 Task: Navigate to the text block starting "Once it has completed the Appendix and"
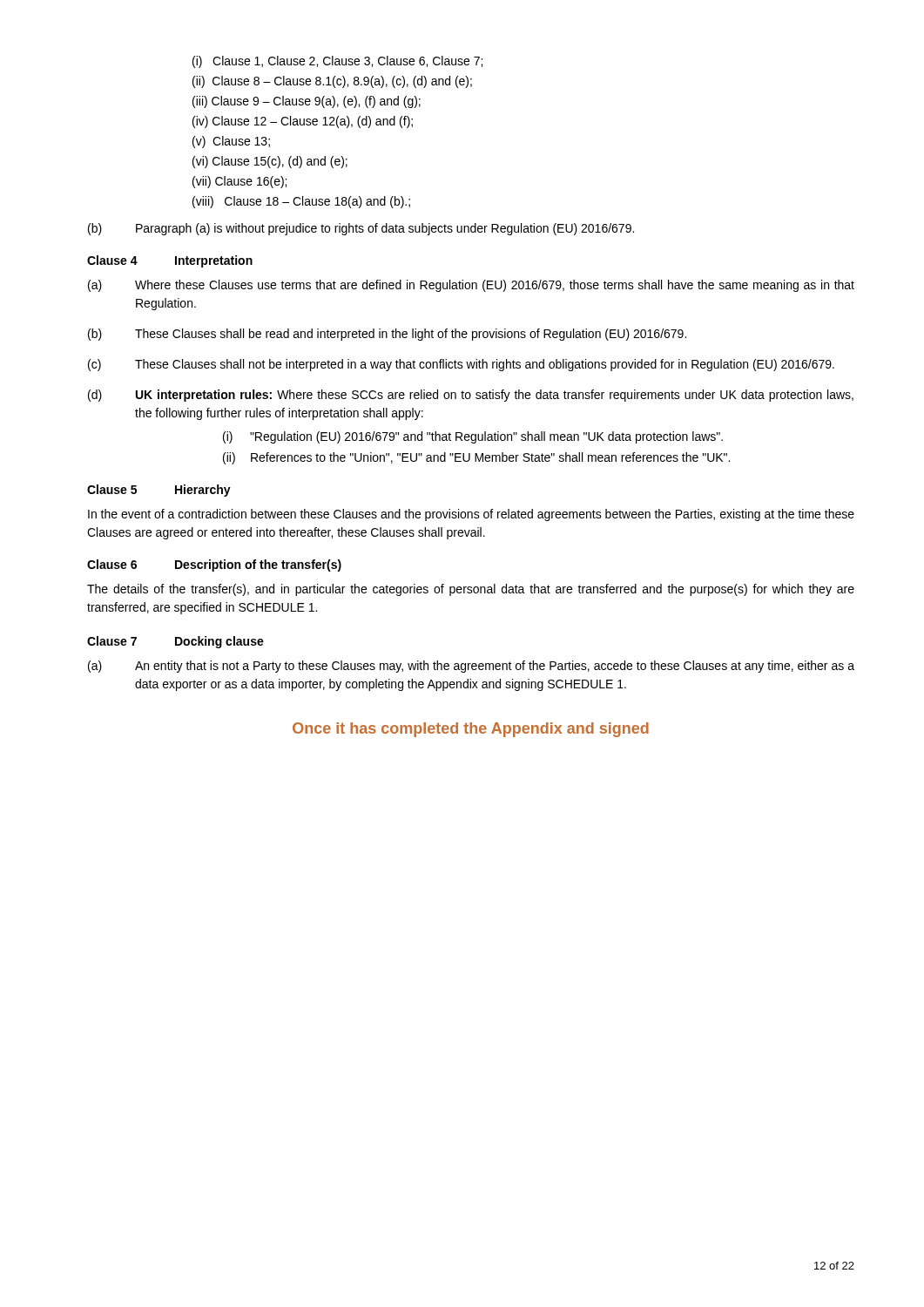point(471,728)
